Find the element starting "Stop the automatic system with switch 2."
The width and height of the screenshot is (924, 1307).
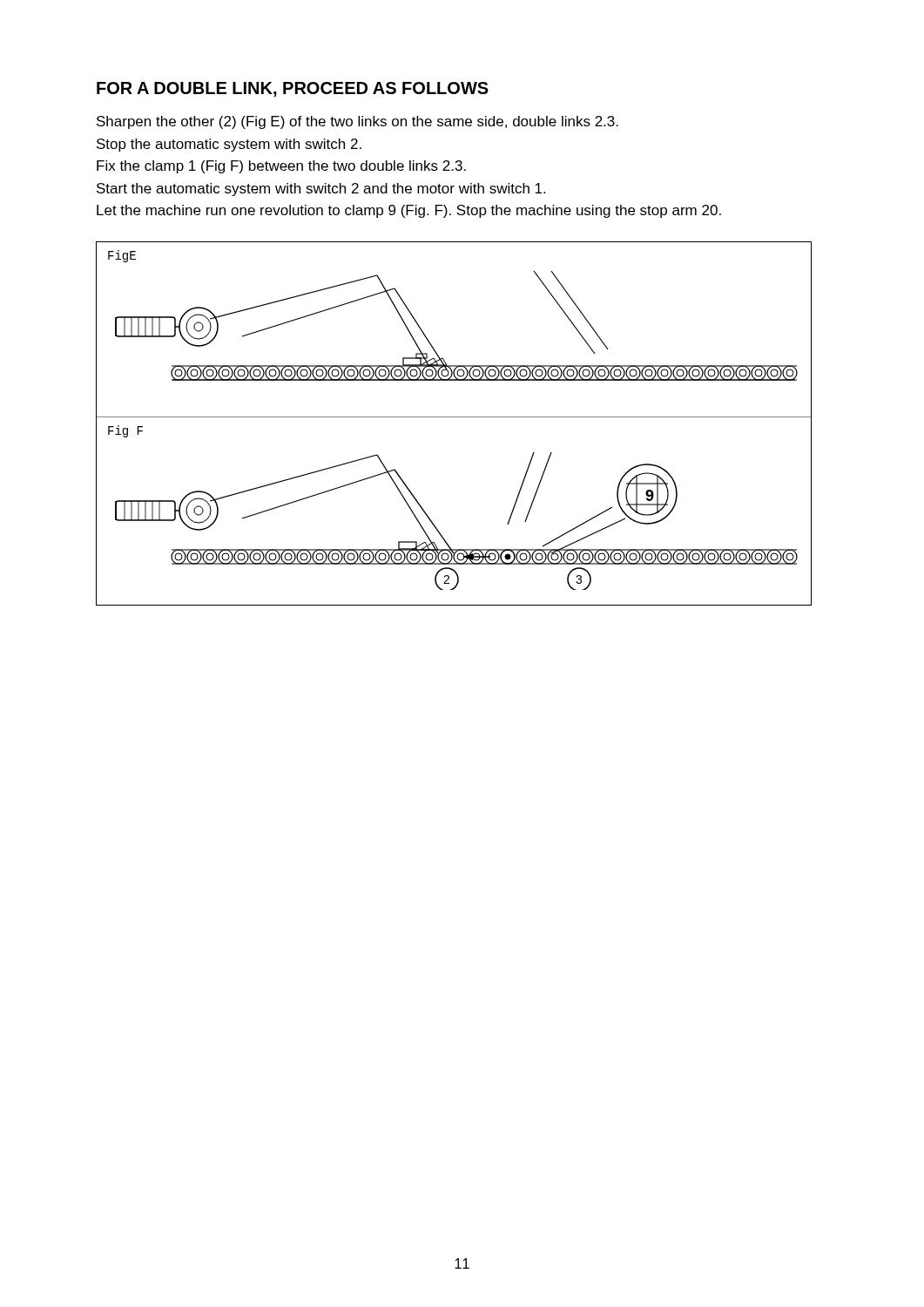(229, 144)
